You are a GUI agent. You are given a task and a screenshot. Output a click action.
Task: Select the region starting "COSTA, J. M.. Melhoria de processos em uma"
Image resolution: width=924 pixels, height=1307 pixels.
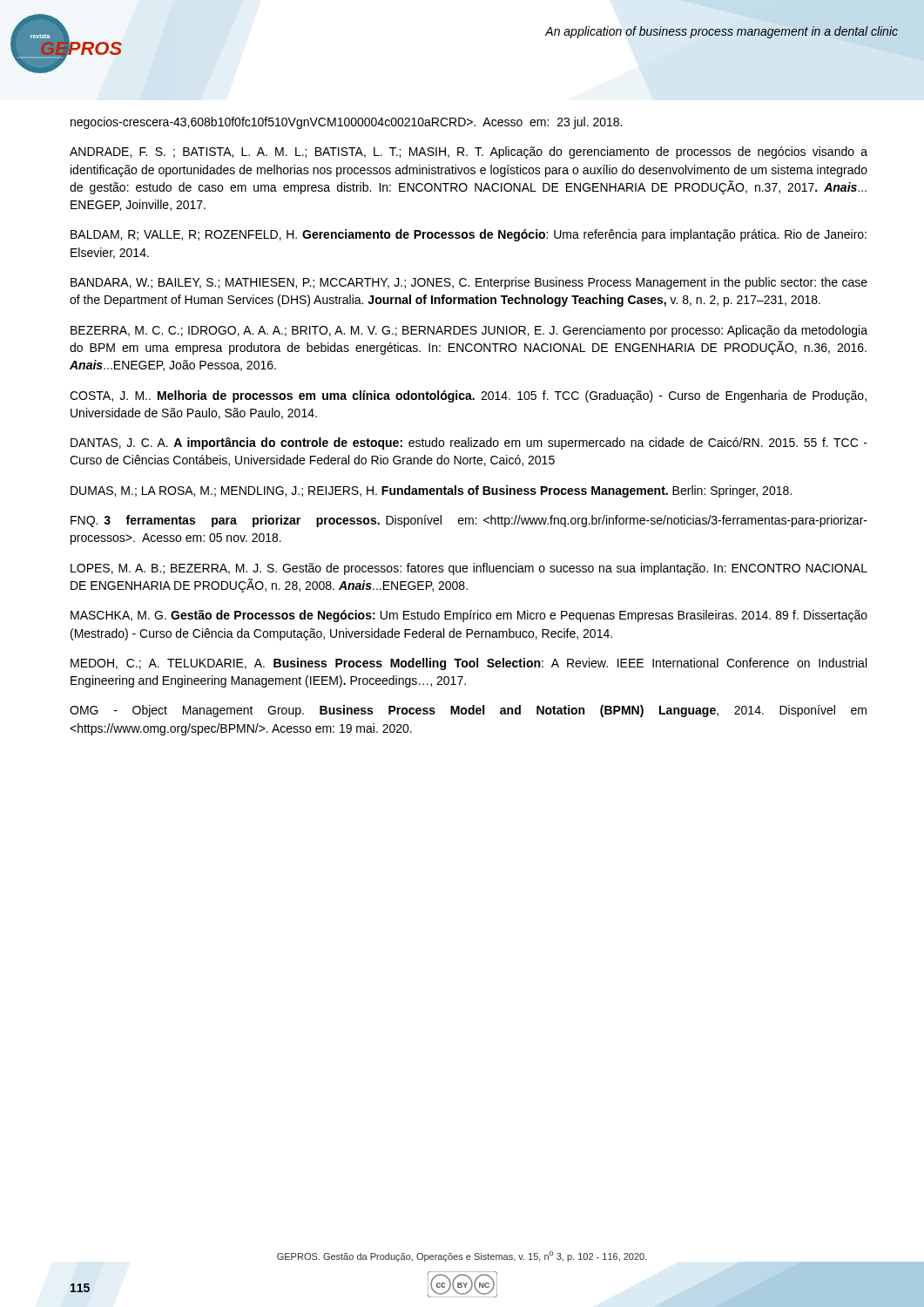[469, 404]
